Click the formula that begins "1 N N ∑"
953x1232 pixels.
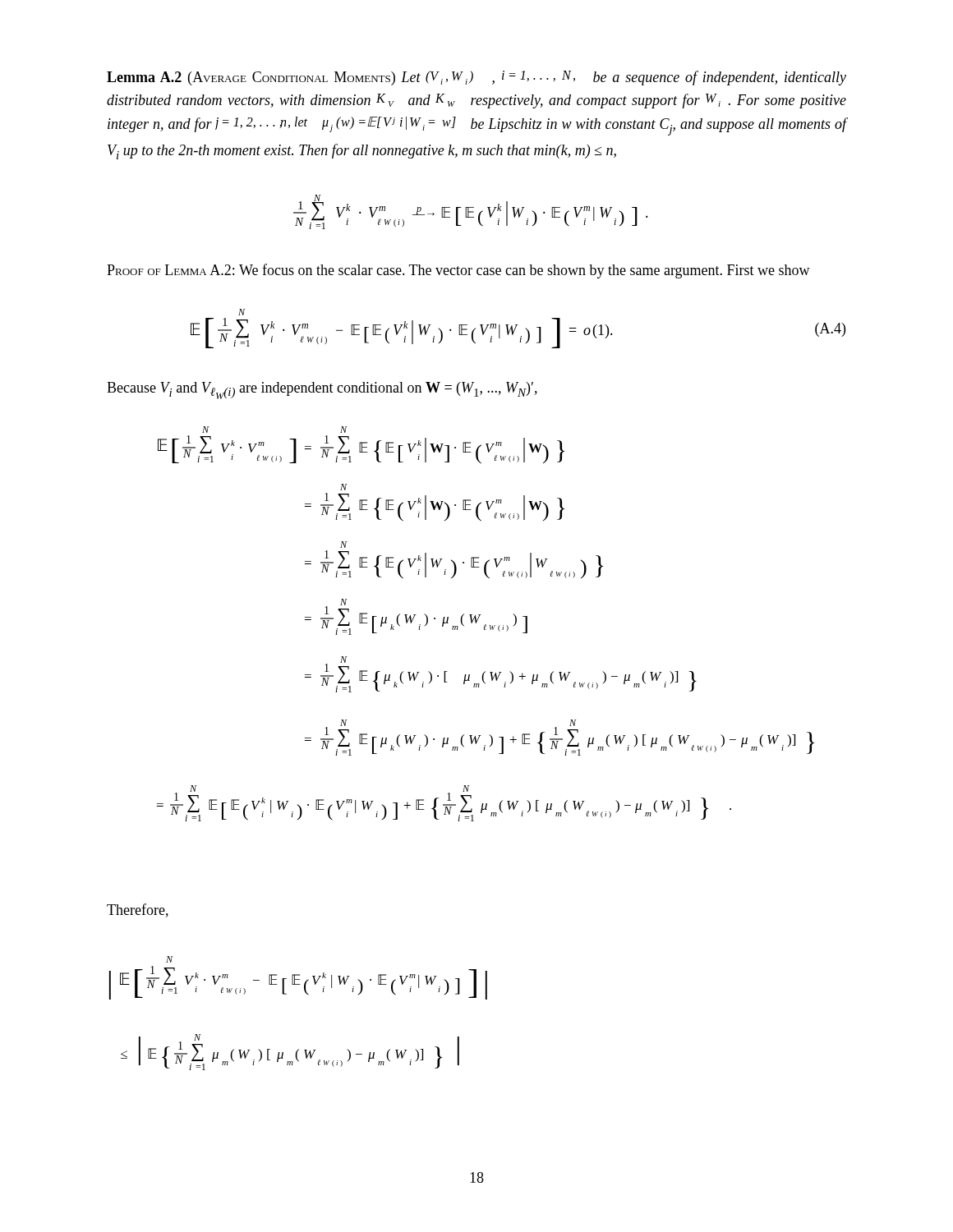tap(476, 211)
